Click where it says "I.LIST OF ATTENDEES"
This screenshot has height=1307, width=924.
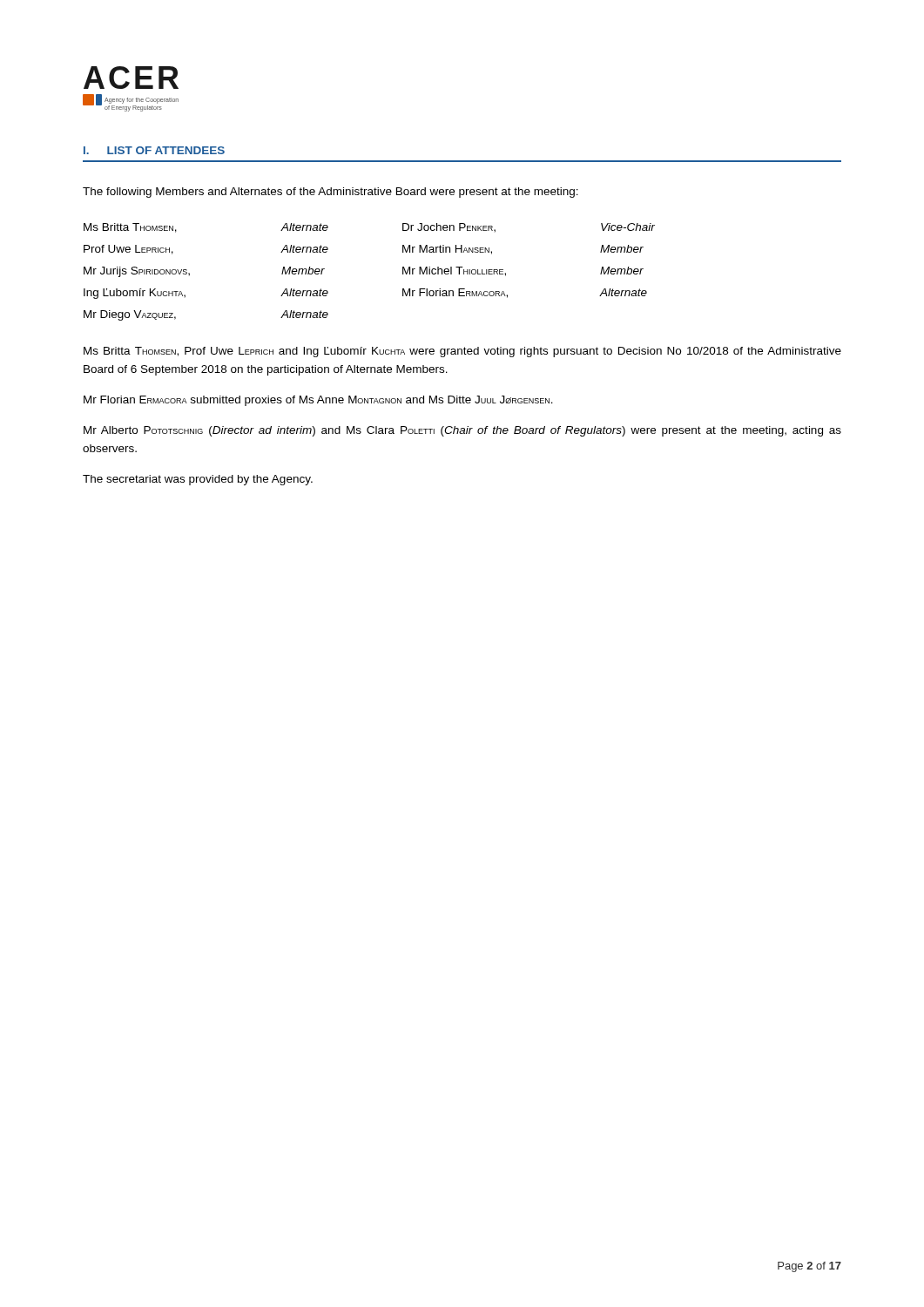[154, 150]
